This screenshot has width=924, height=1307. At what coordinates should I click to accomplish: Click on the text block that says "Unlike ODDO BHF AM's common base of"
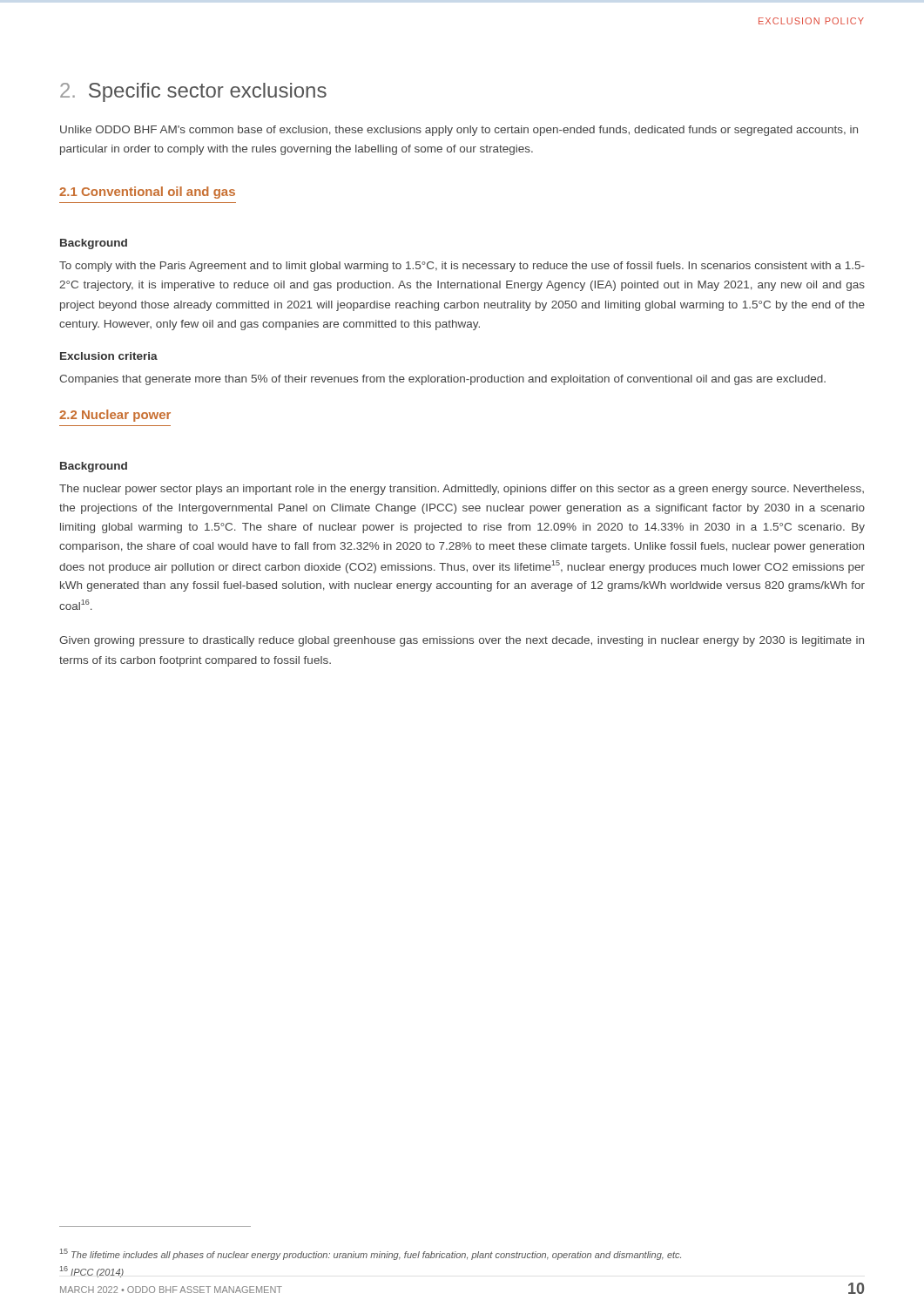click(x=462, y=139)
